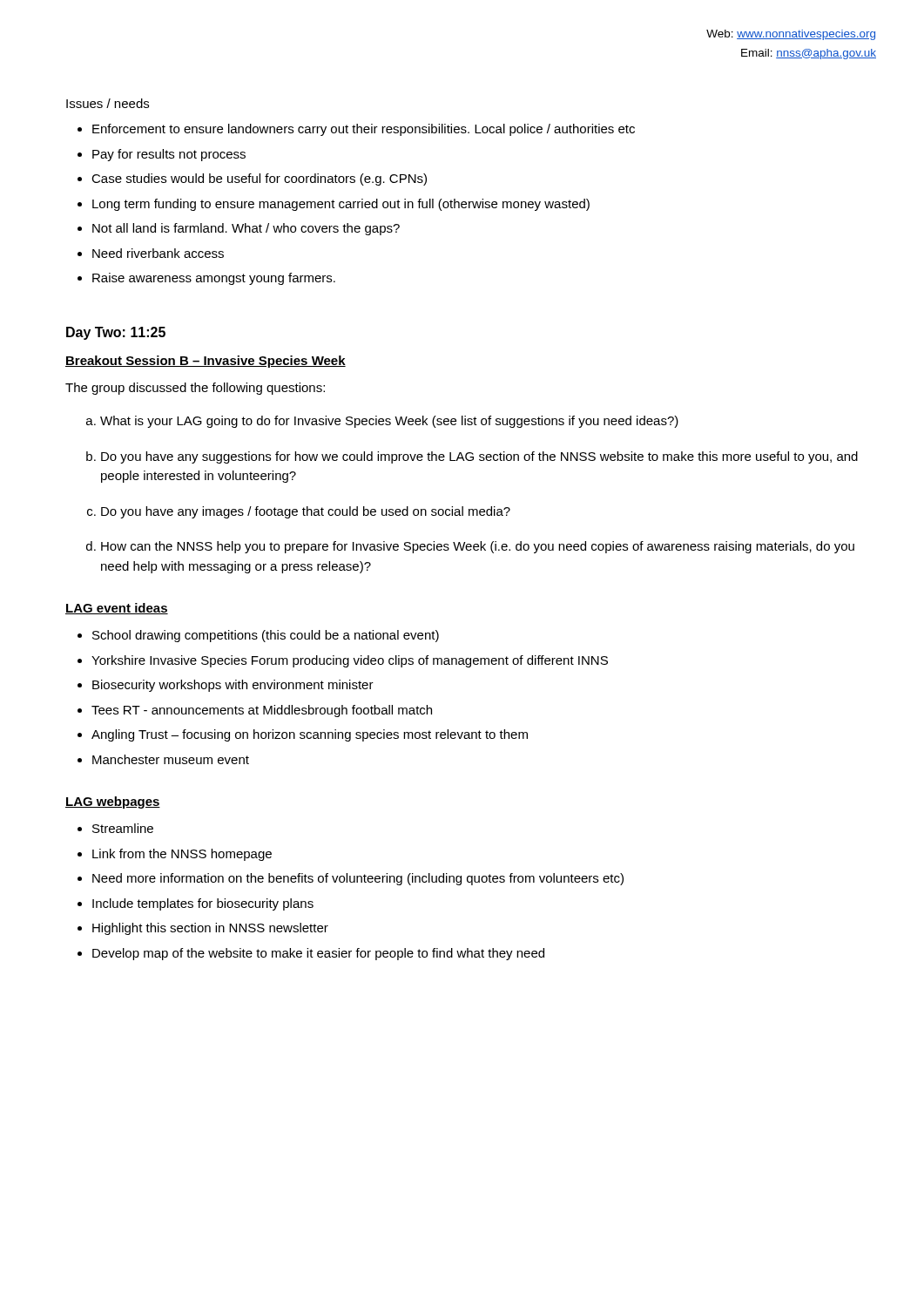The height and width of the screenshot is (1307, 924).
Task: Locate the text "Need riverbank access"
Action: [x=158, y=253]
